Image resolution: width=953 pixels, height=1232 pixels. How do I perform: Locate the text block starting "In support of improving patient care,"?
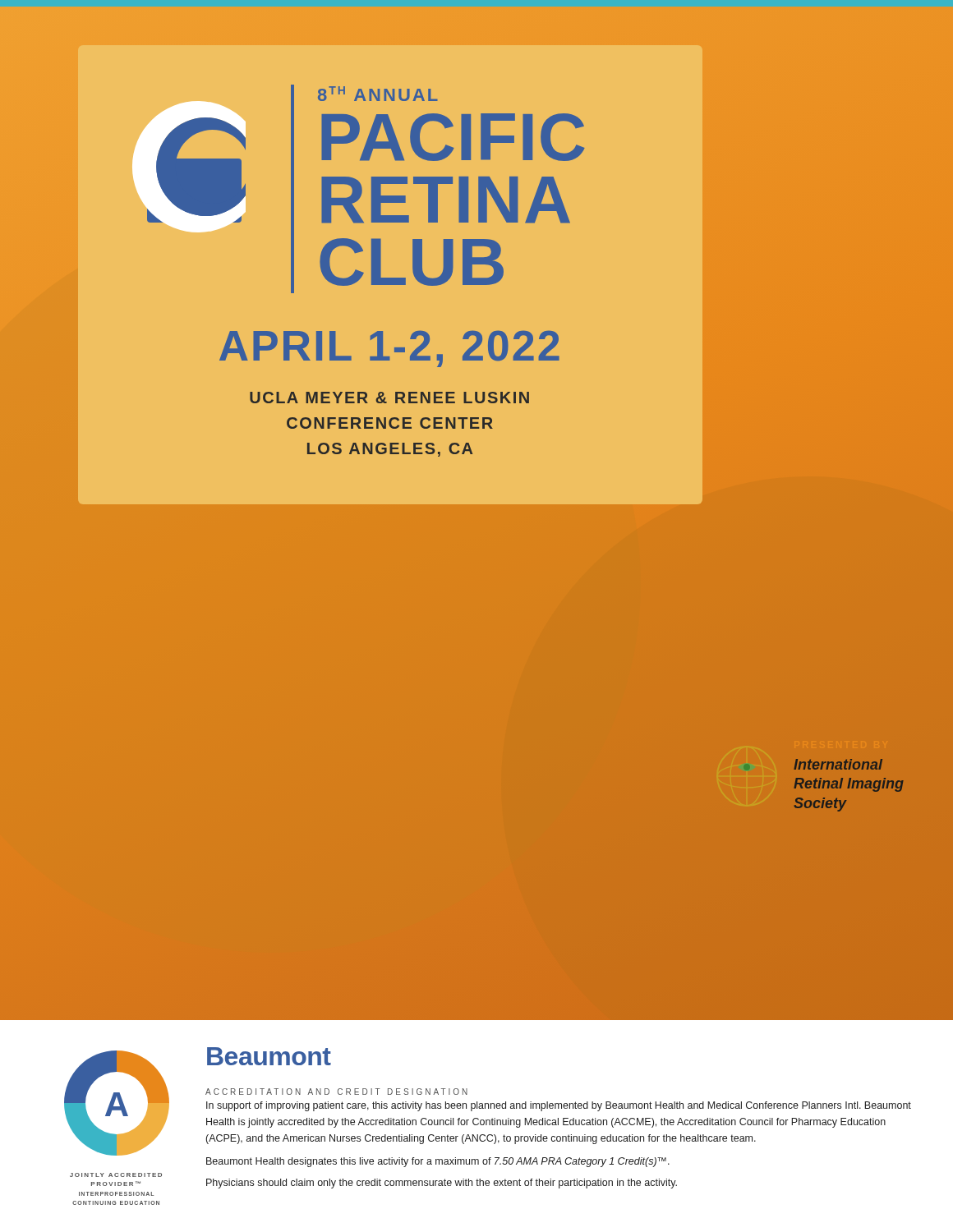pyautogui.click(x=559, y=1144)
